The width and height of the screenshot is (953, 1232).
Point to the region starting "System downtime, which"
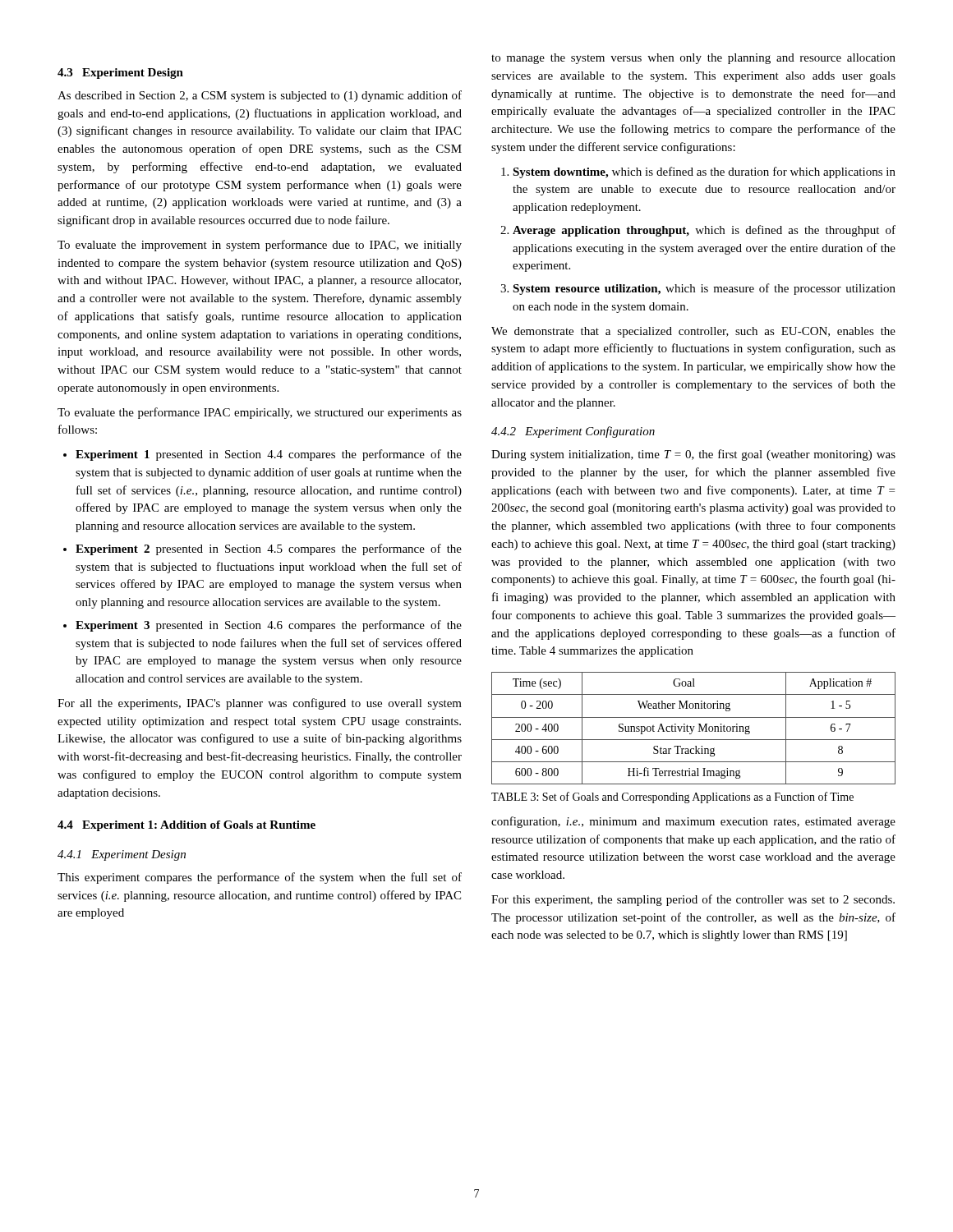click(x=704, y=189)
